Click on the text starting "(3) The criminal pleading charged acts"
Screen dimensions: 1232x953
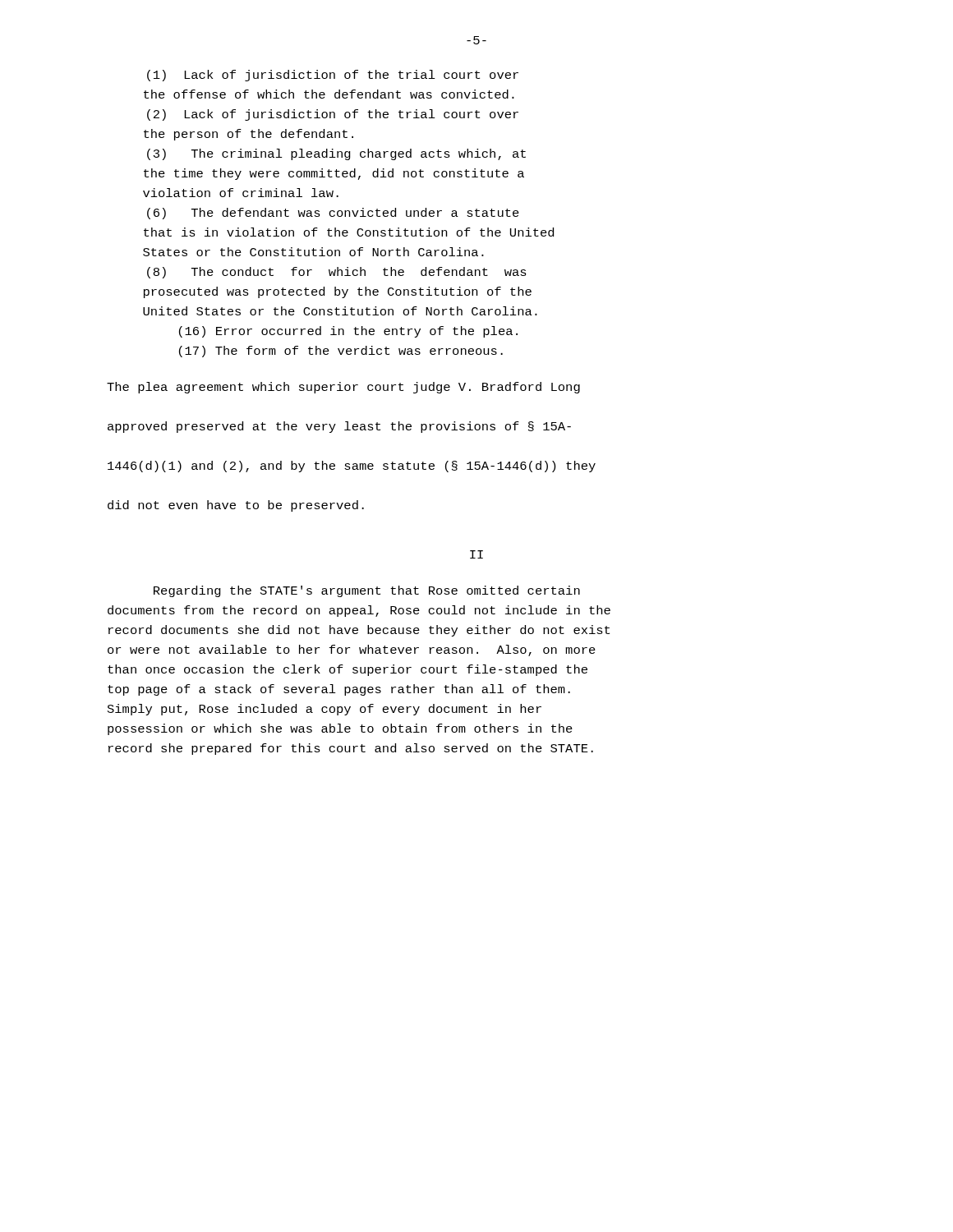click(317, 174)
